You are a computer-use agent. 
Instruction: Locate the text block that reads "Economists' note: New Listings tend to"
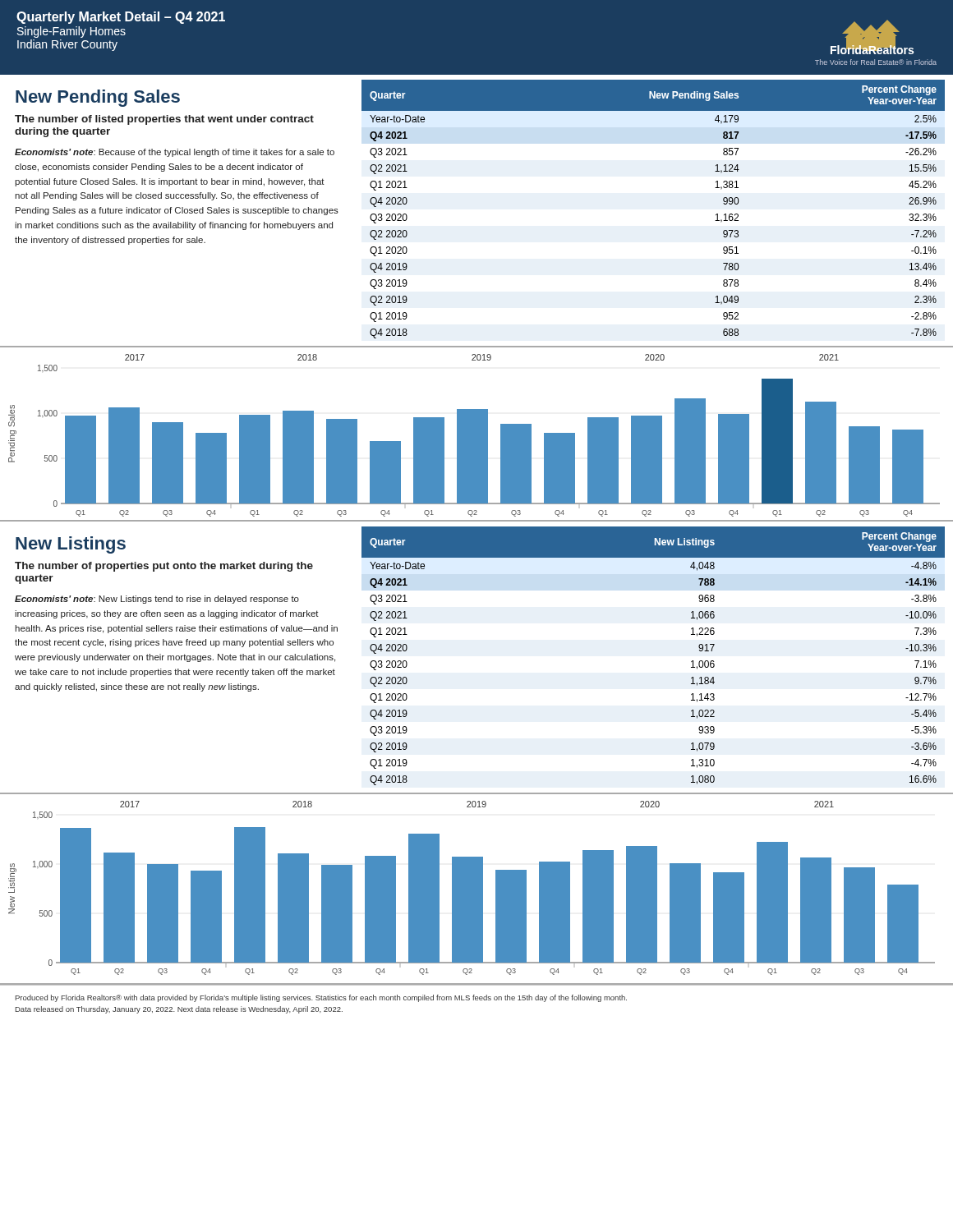pyautogui.click(x=177, y=643)
